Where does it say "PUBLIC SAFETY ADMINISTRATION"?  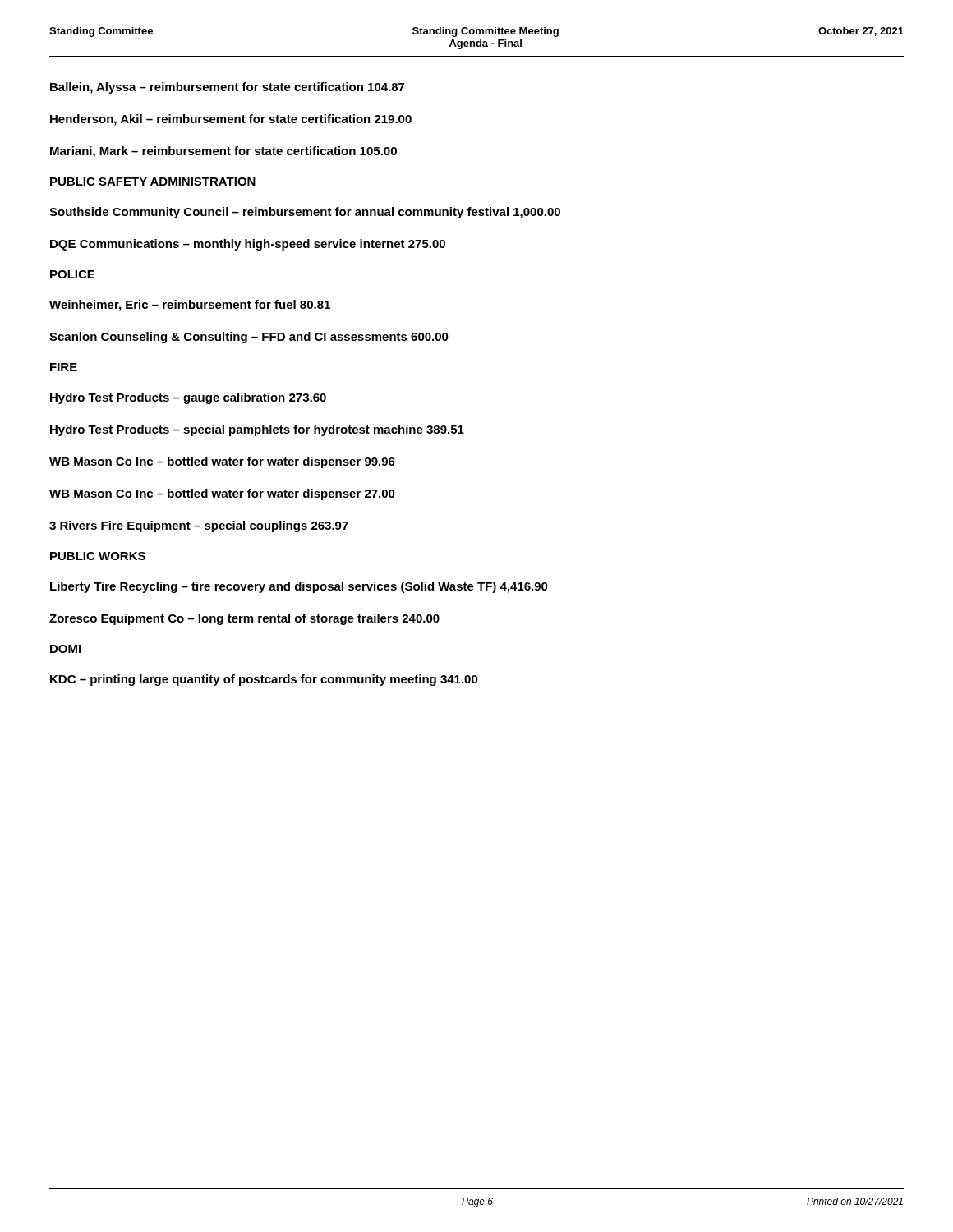pos(153,181)
